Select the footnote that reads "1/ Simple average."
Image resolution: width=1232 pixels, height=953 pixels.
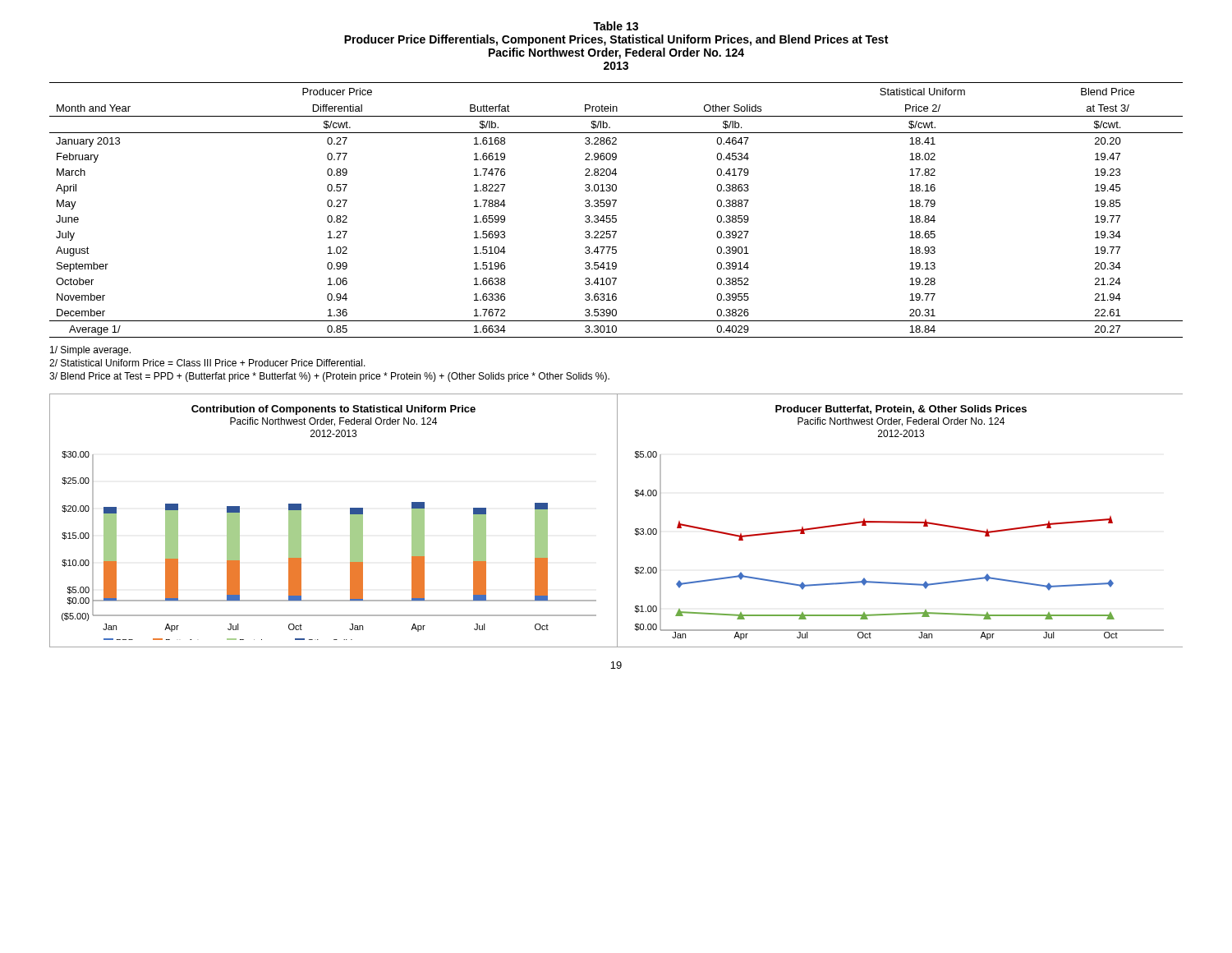pyautogui.click(x=90, y=350)
